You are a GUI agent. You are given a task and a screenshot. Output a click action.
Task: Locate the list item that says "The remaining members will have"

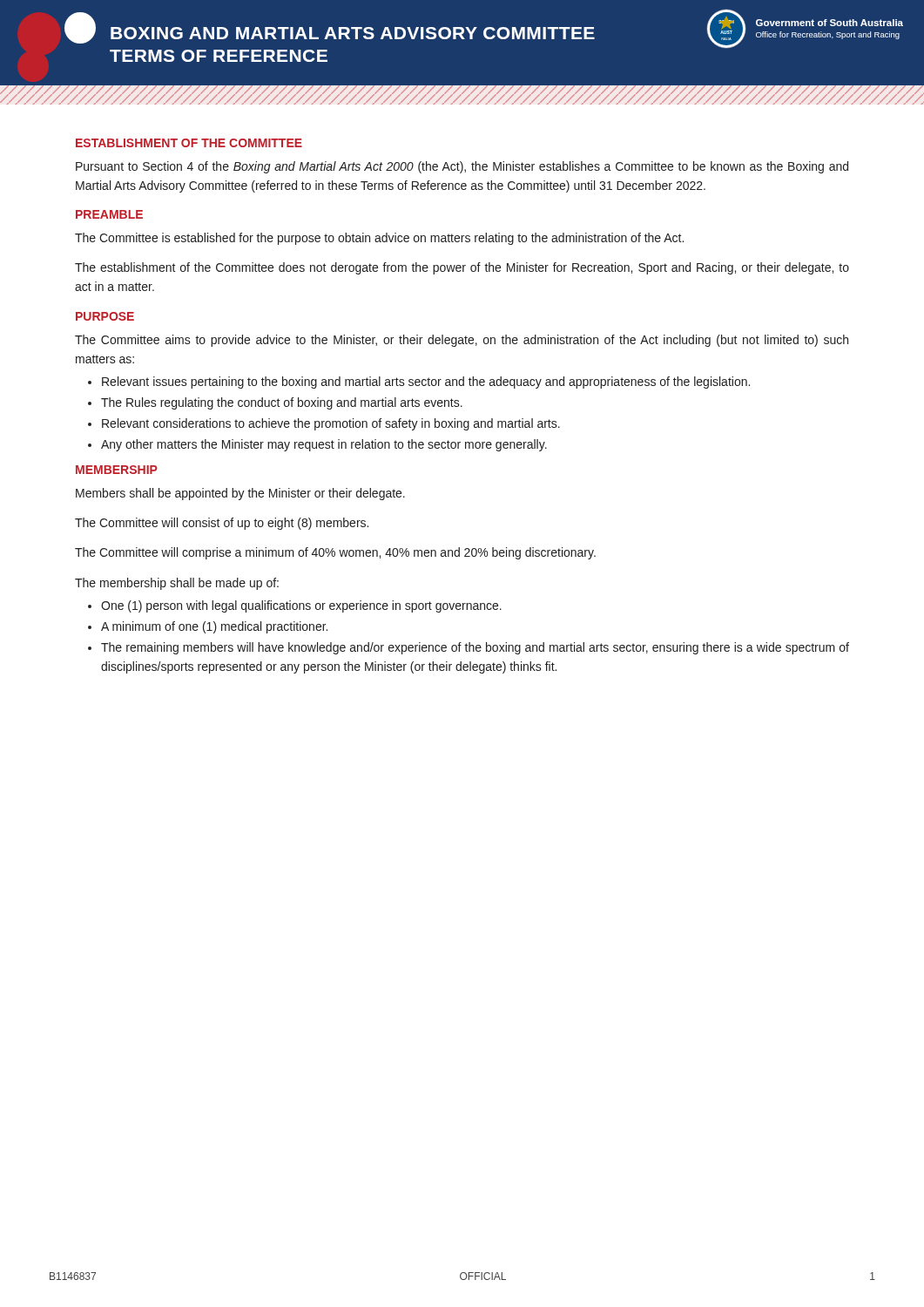click(475, 657)
